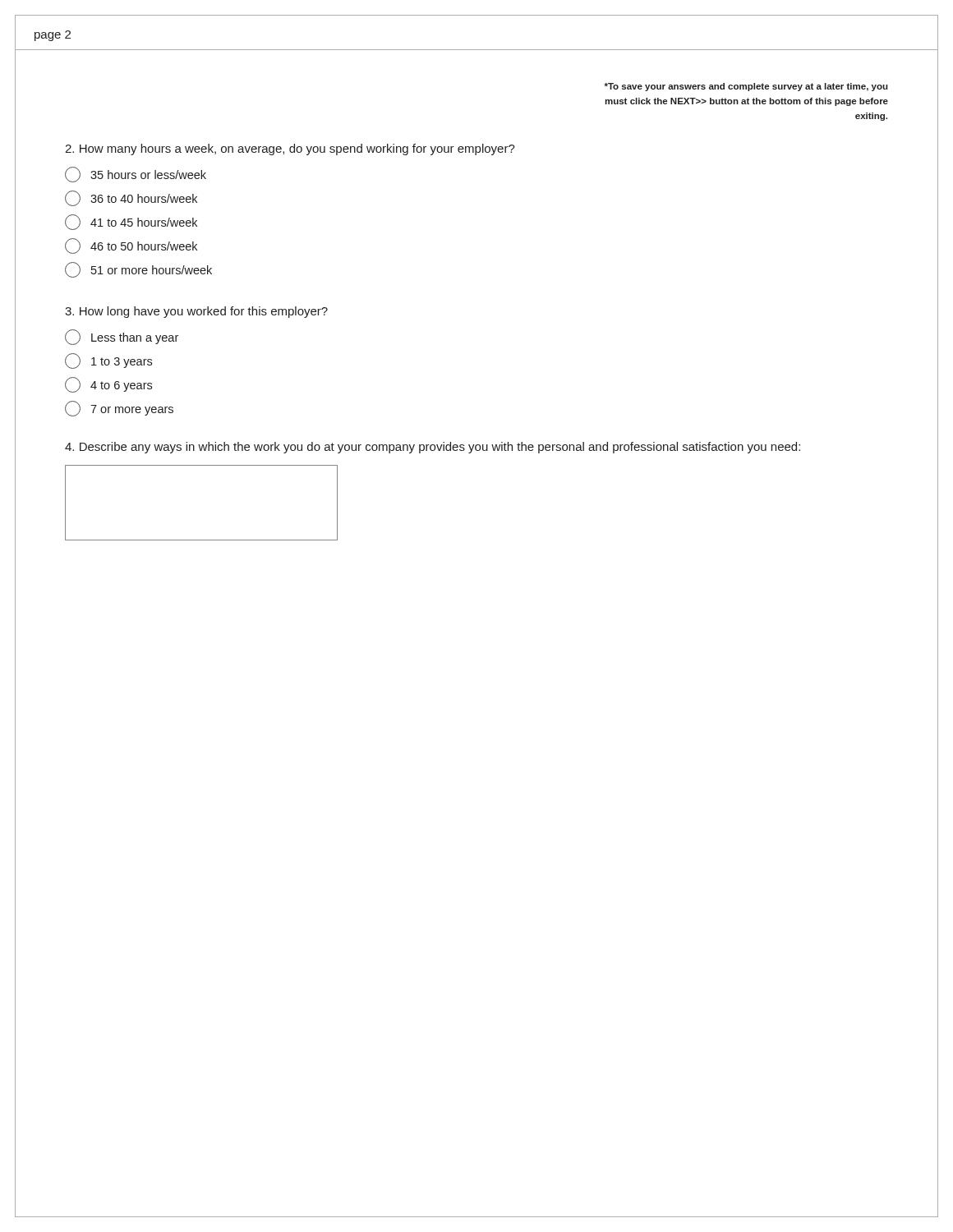Navigate to the passage starting "46 to 50"

(x=131, y=246)
